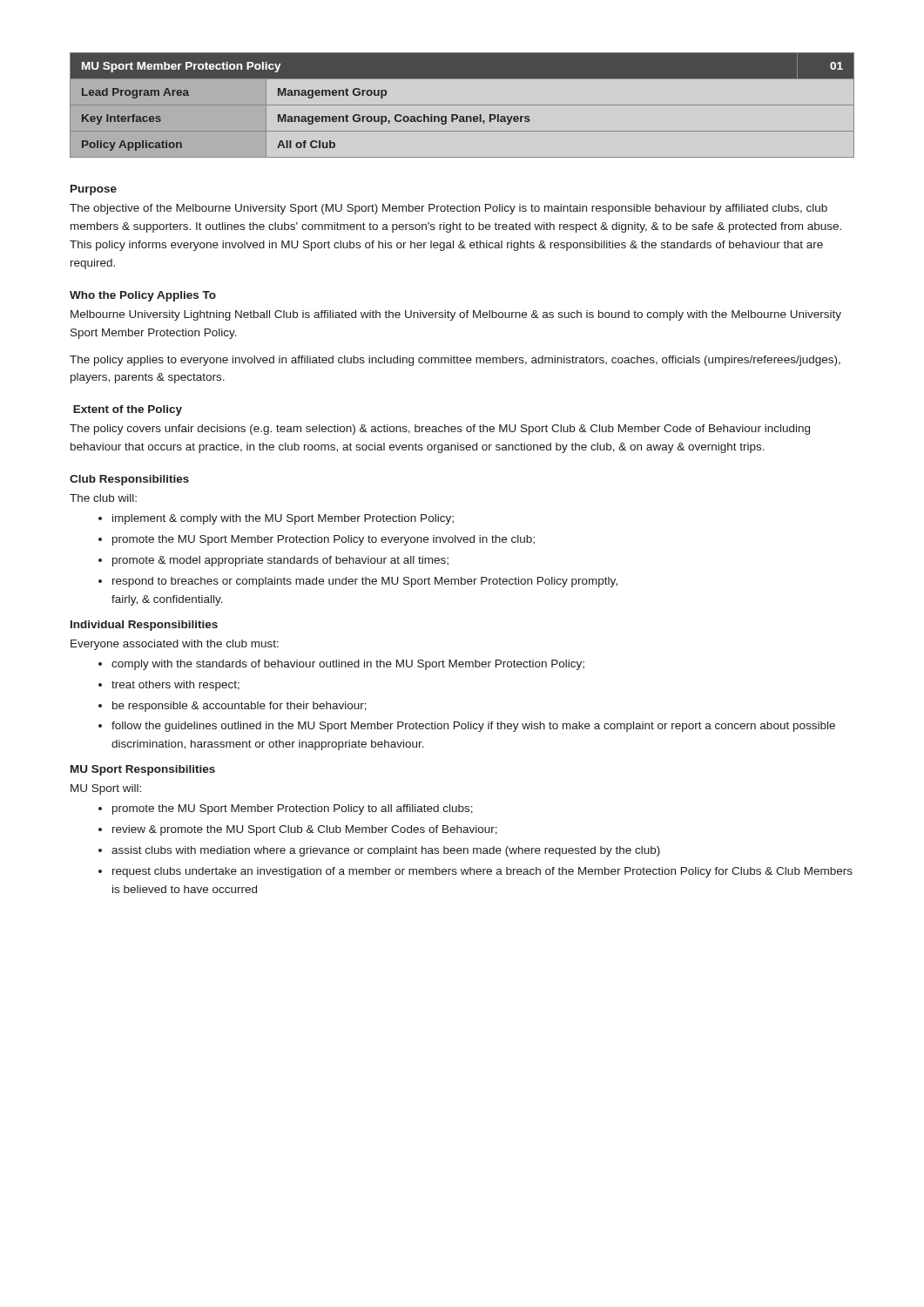Locate the text with the text "The club will:"
Viewport: 924px width, 1307px height.
click(x=104, y=498)
